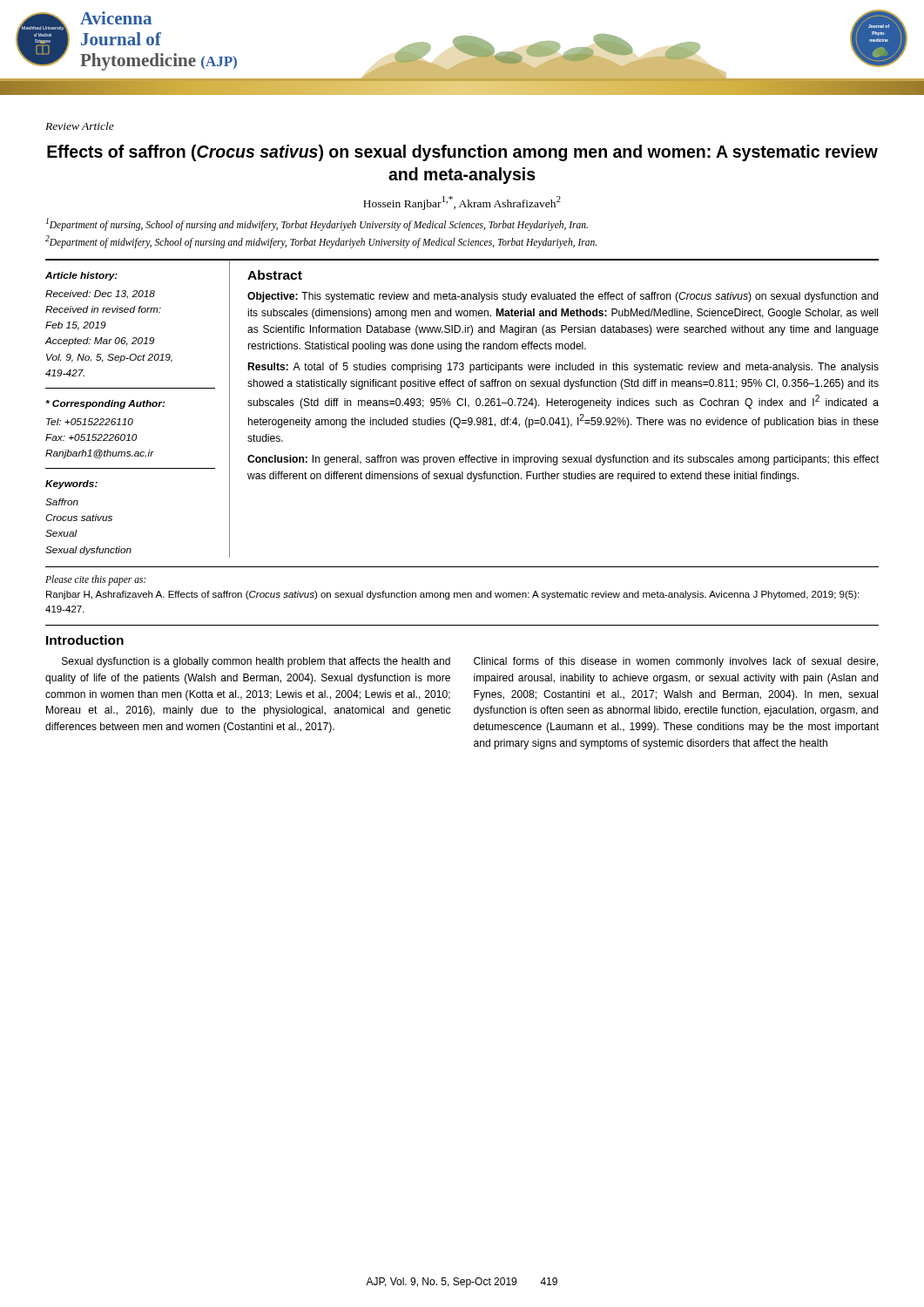Image resolution: width=924 pixels, height=1307 pixels.
Task: Select the text block containing "Article history: Received: Dec 13, 2018 Received"
Action: click(81, 276)
